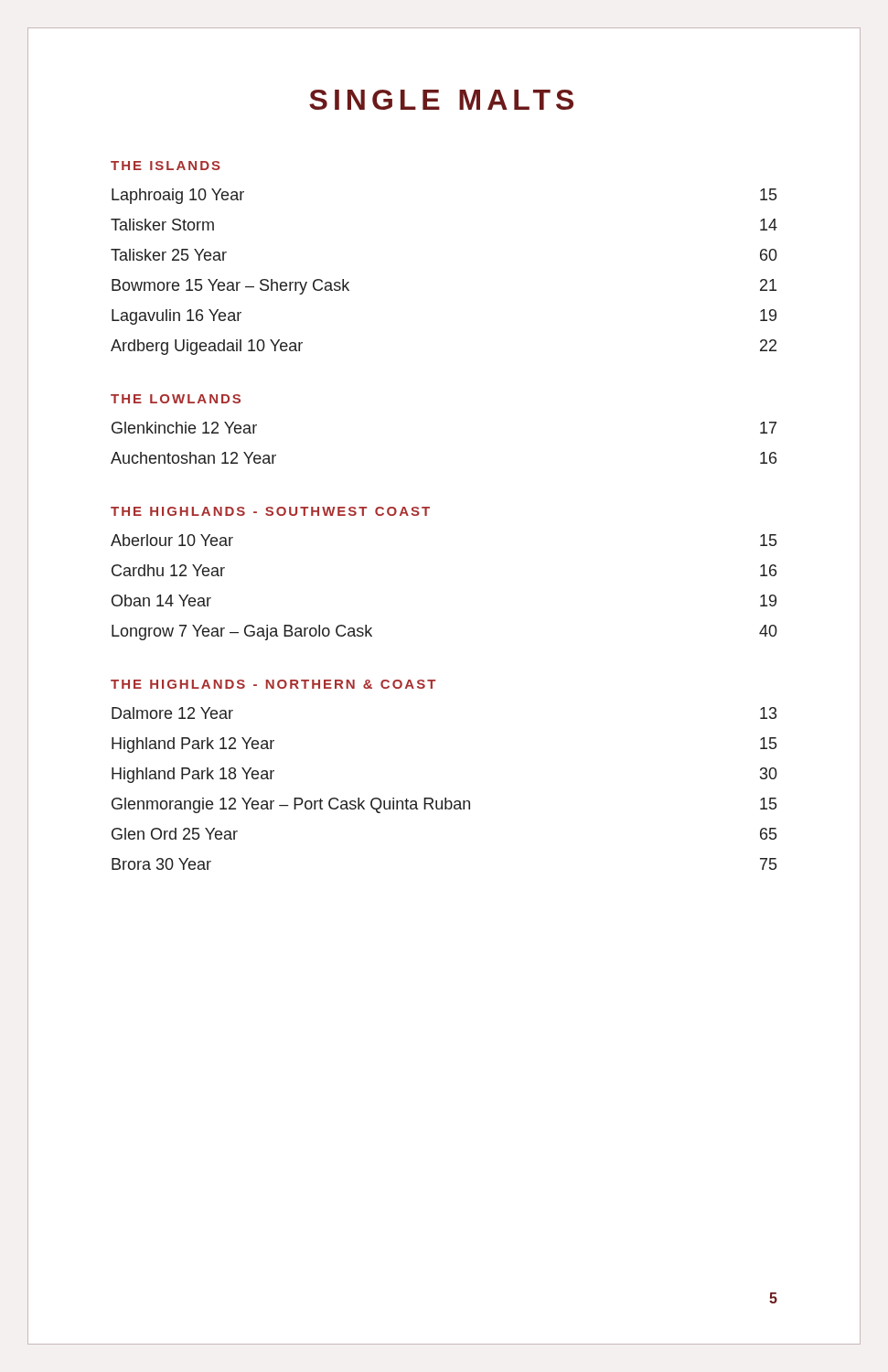Click where it says "Oban 14 Year 19"
This screenshot has height=1372, width=888.
[x=160, y=600]
